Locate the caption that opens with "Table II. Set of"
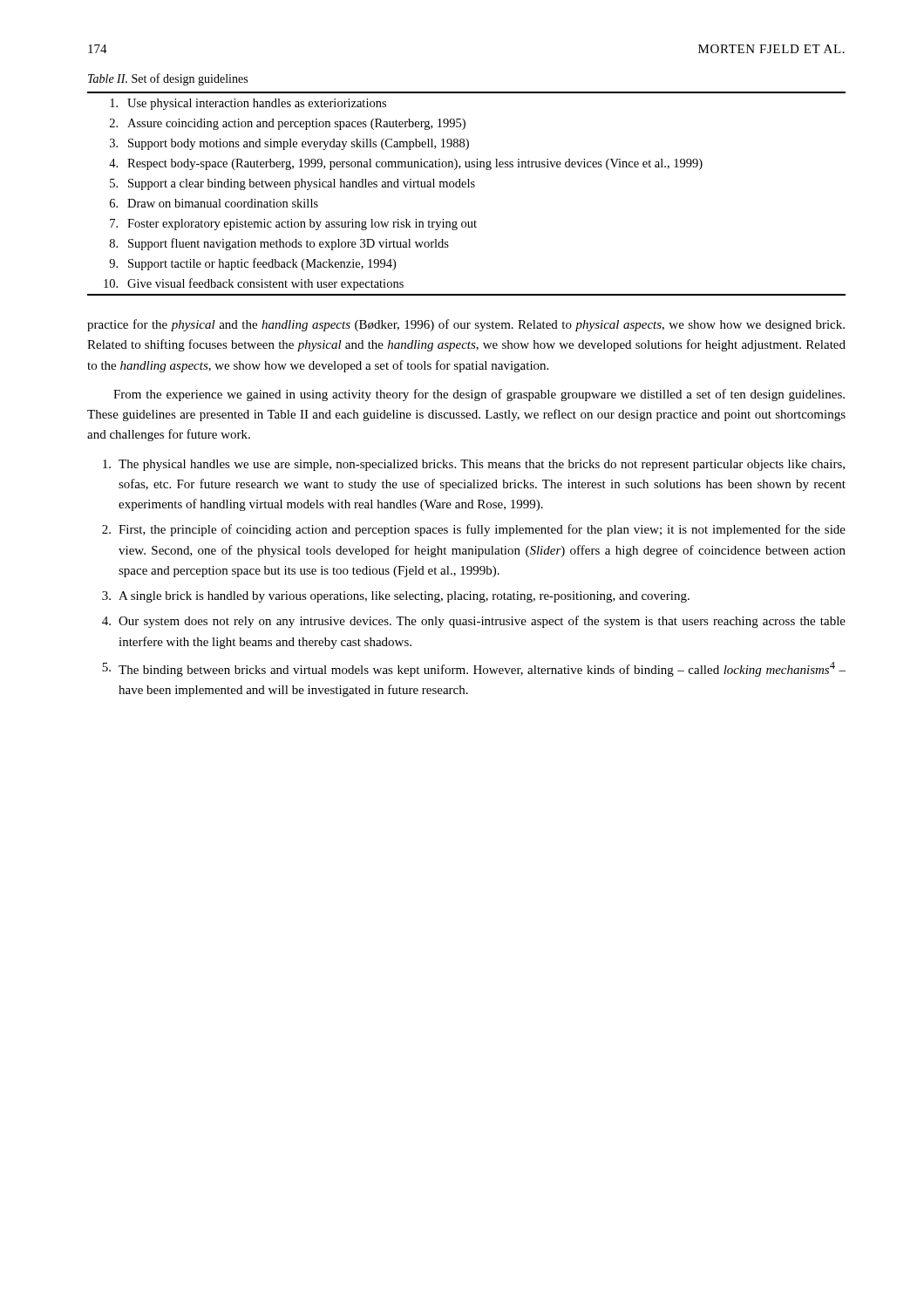Viewport: 924px width, 1308px height. 168,79
